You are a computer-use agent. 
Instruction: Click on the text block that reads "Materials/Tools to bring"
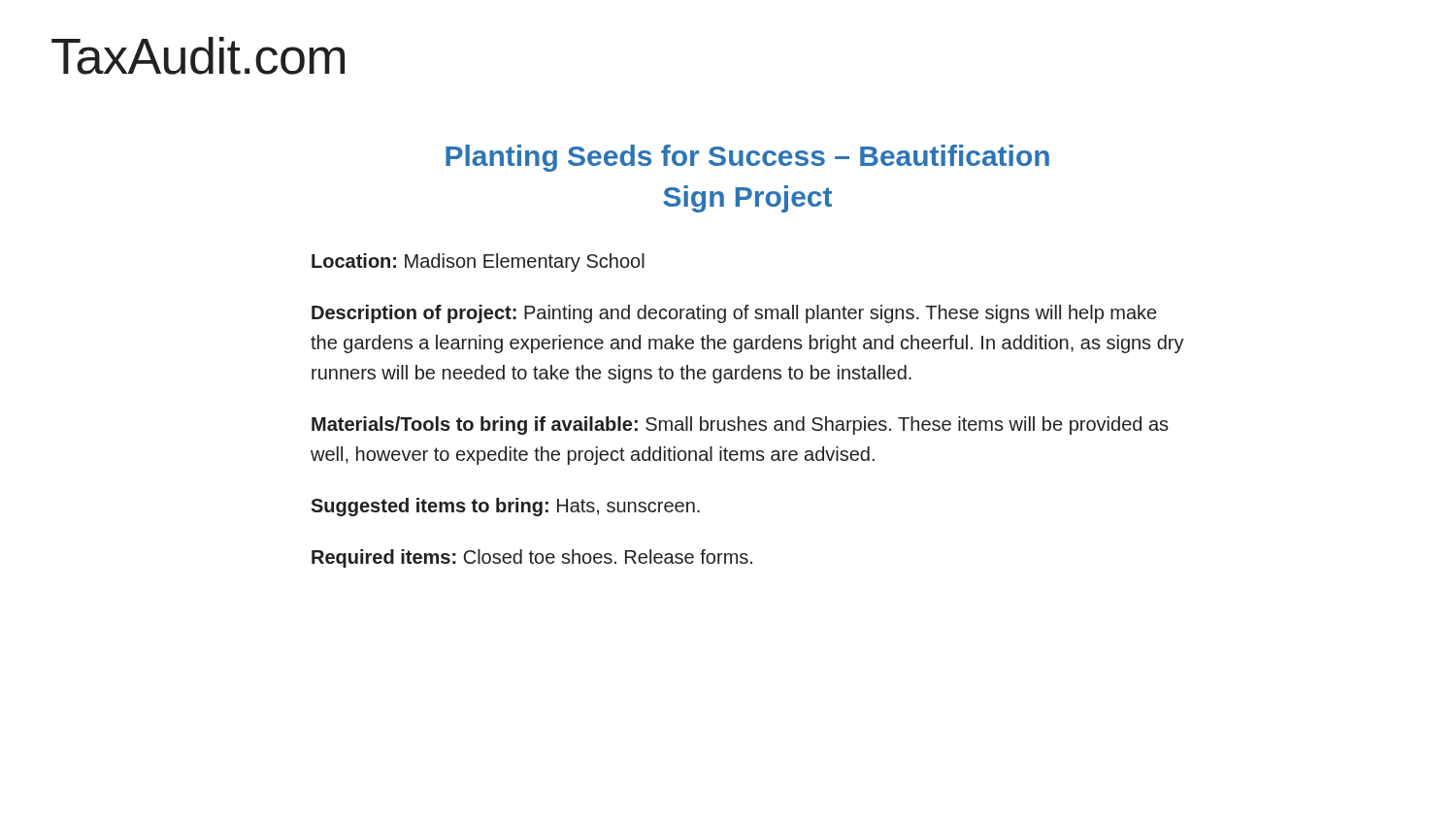(x=740, y=439)
